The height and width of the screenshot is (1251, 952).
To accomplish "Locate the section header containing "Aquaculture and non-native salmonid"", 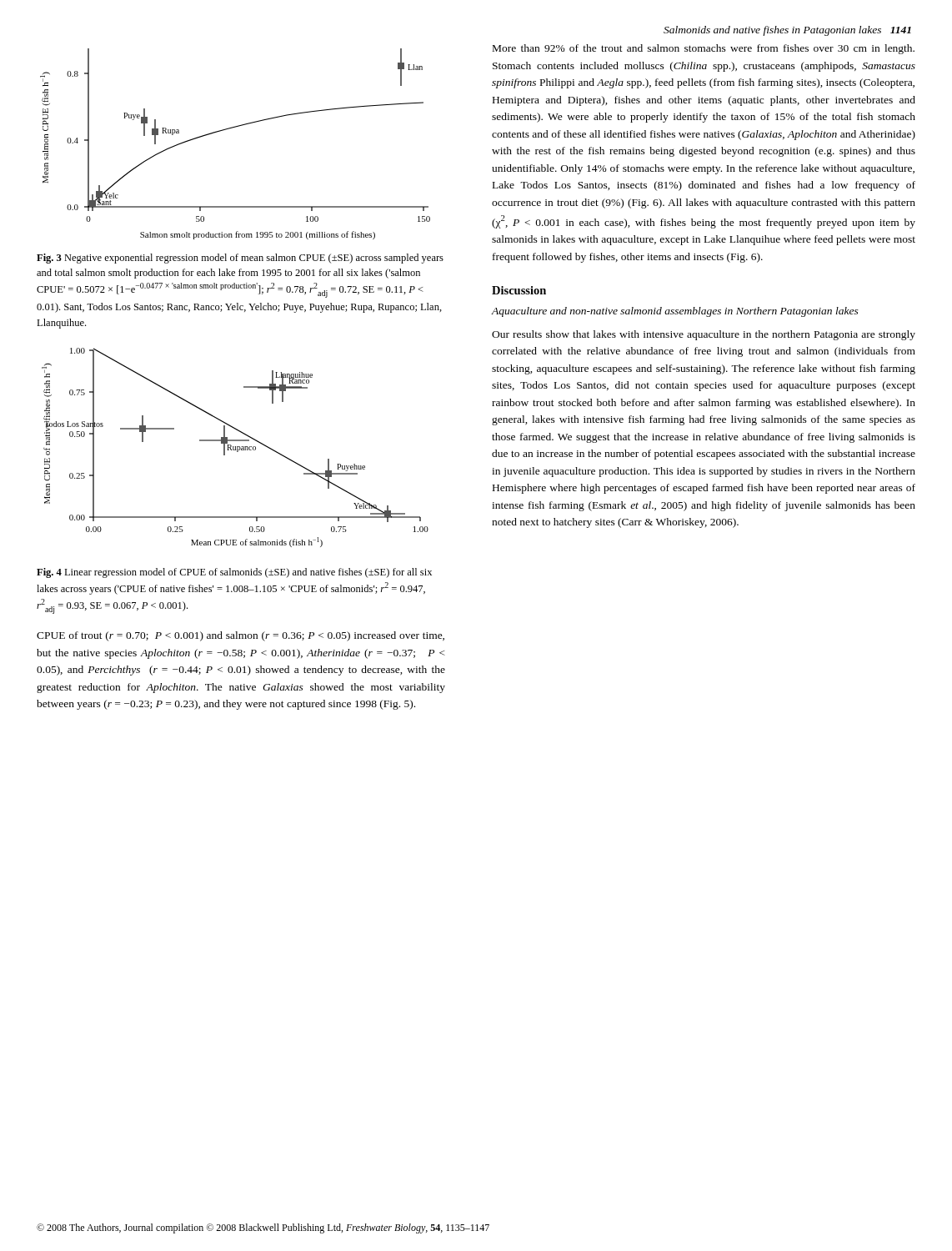I will pos(675,311).
